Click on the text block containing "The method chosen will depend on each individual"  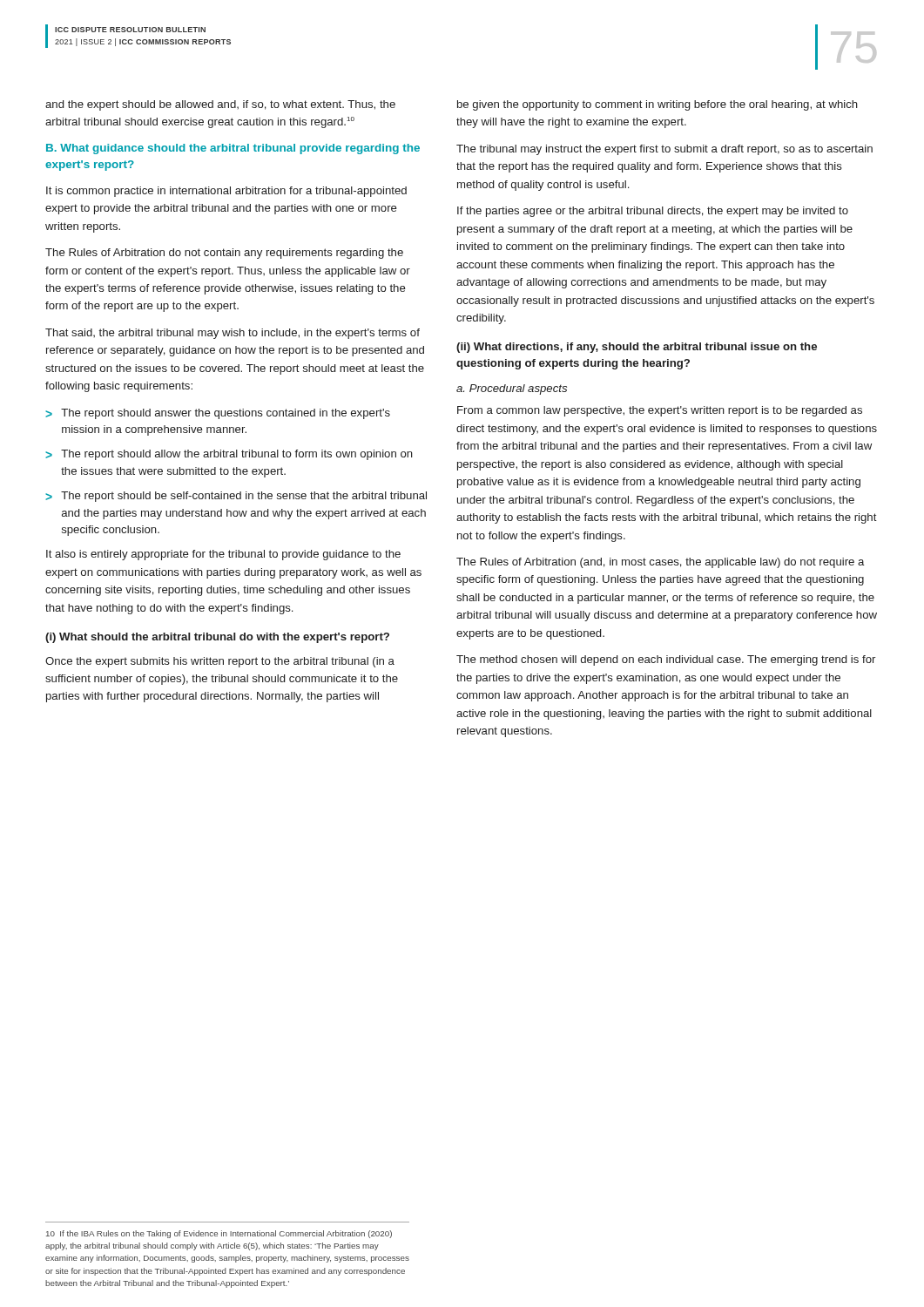[x=668, y=696]
